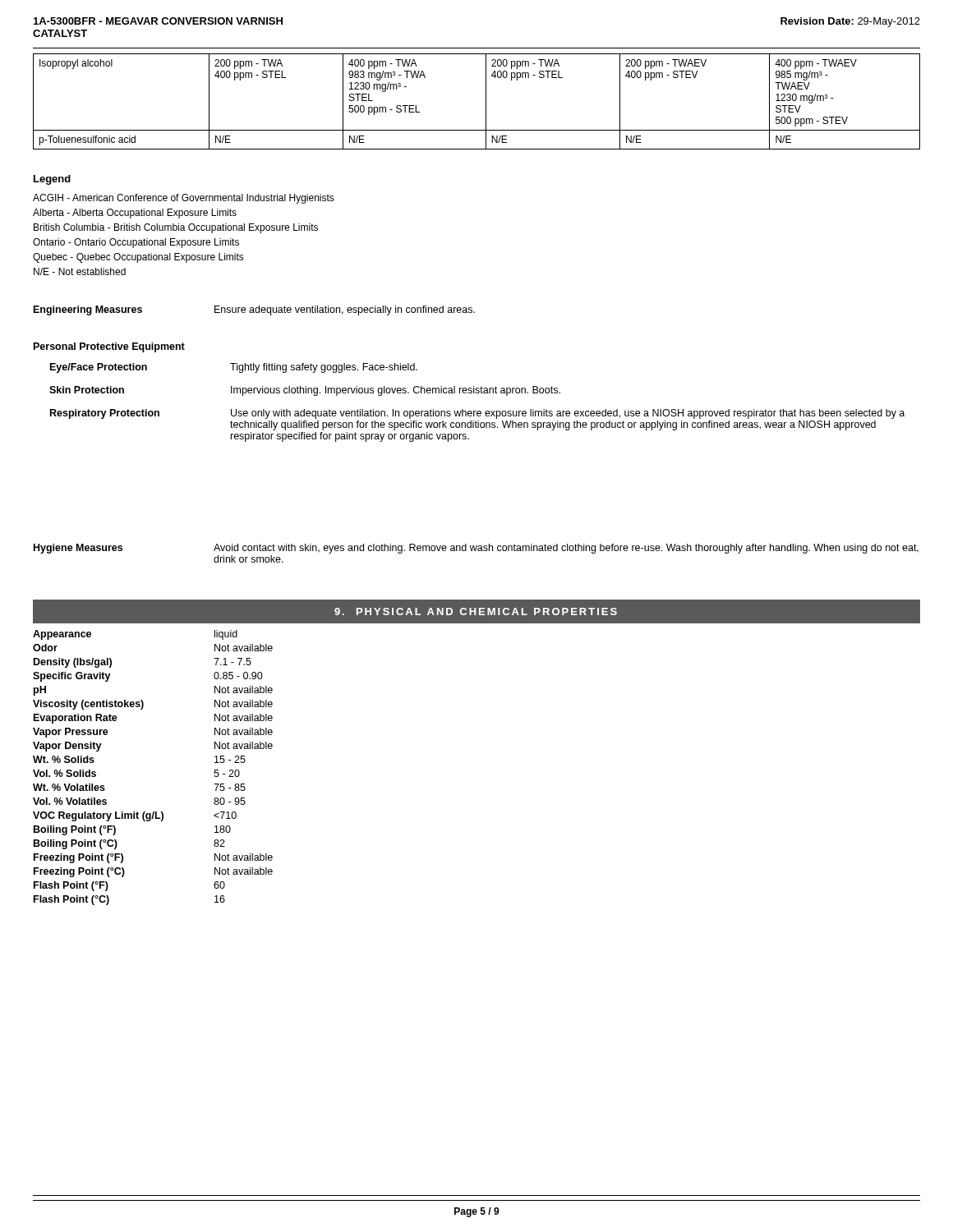This screenshot has height=1232, width=953.
Task: Select the table that reads "400 ppm - TWA 983"
Action: [x=476, y=101]
